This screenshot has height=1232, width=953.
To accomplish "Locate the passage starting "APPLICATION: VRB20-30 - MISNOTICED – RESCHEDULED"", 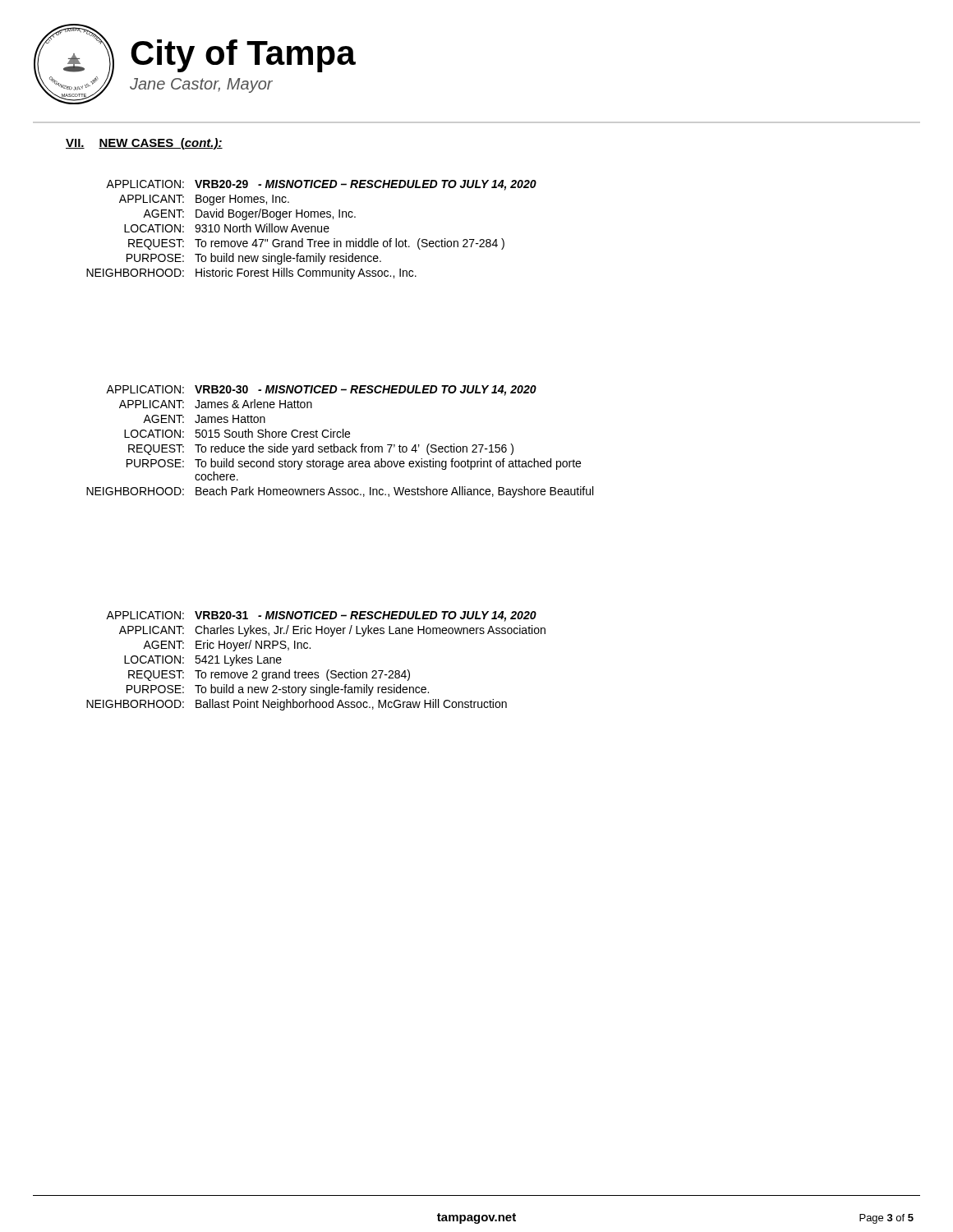I will tap(476, 440).
